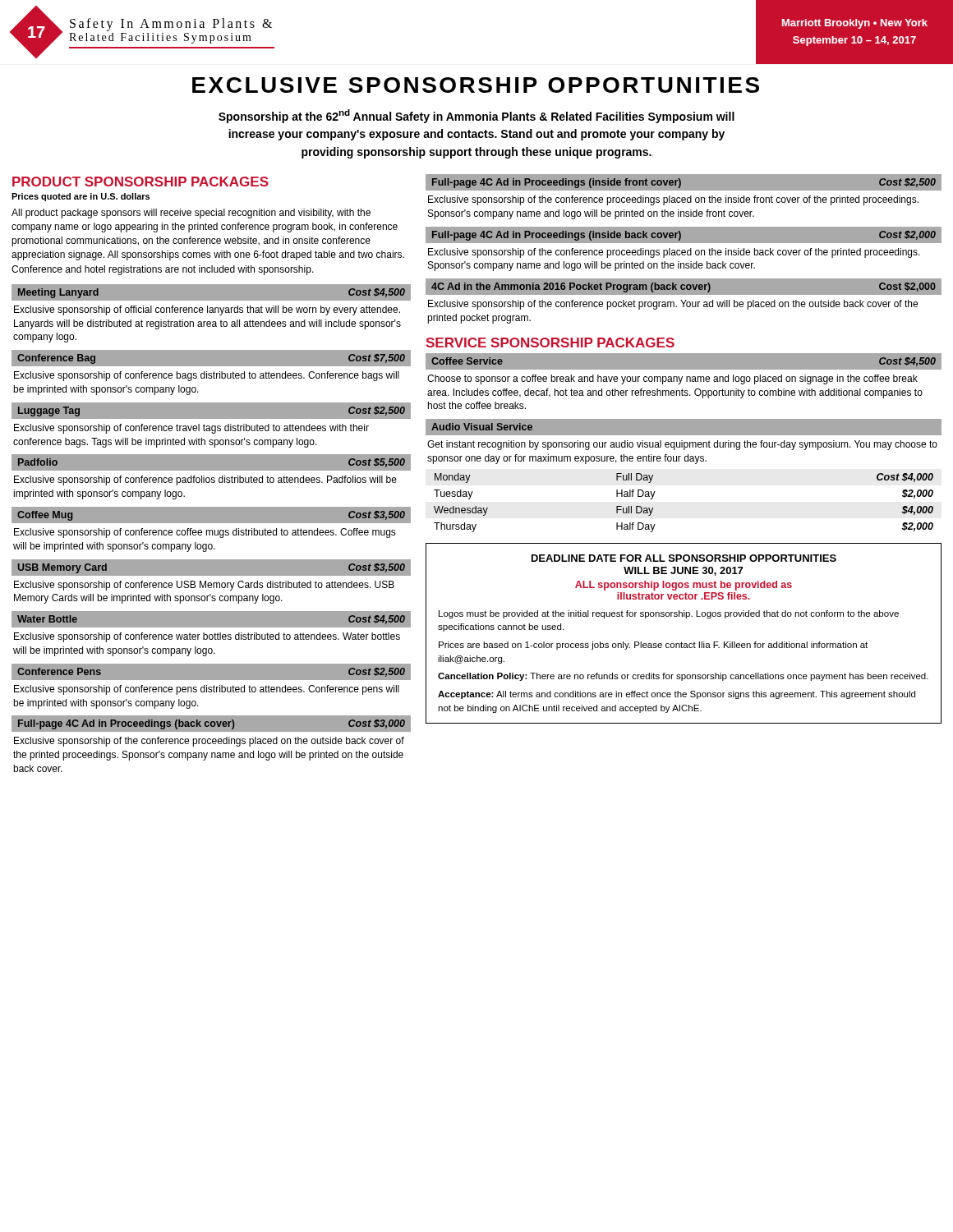The width and height of the screenshot is (953, 1232).
Task: Locate the block of text that opens with "Prices quoted are"
Action: [x=81, y=196]
